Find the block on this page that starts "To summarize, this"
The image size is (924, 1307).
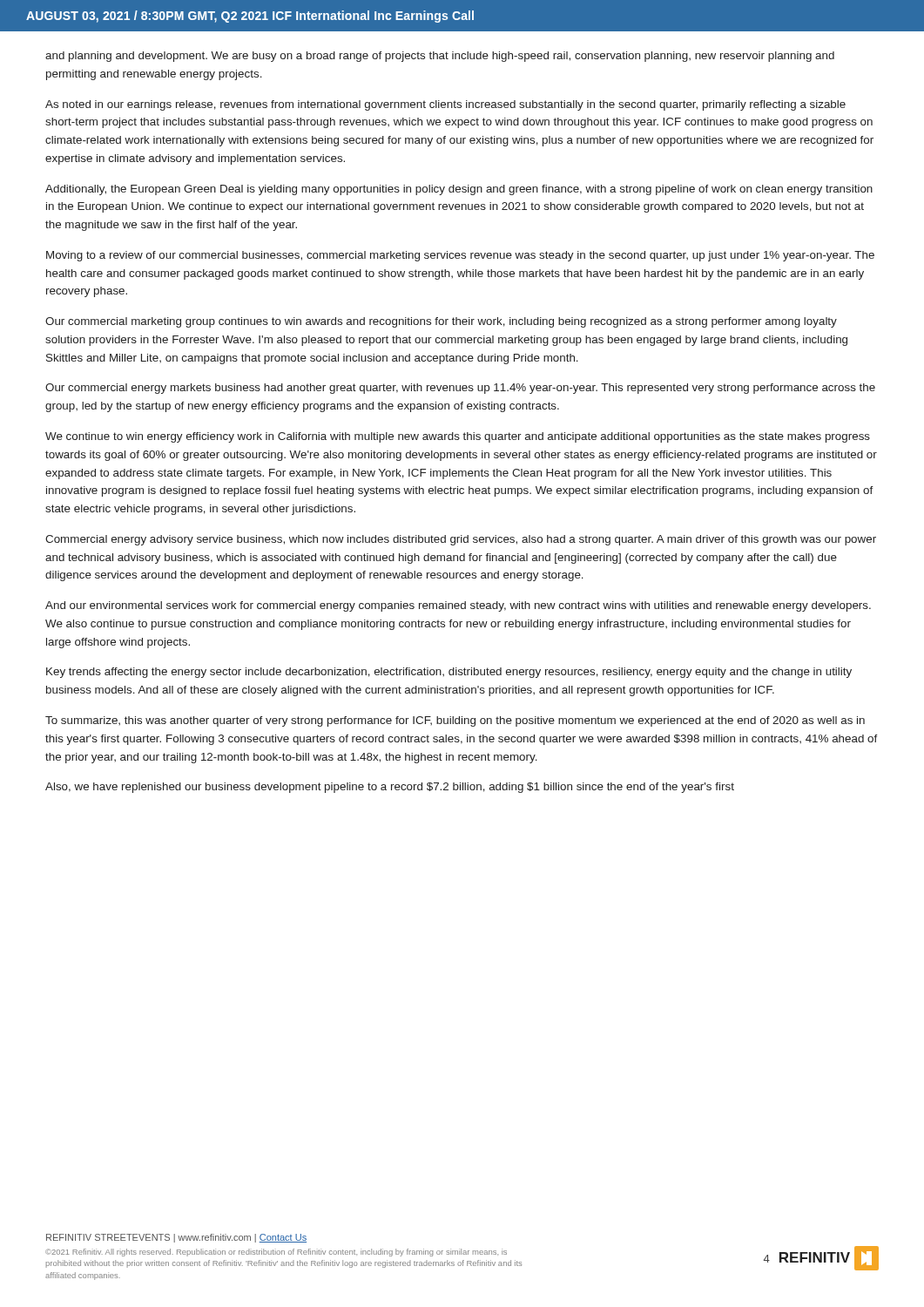461,738
